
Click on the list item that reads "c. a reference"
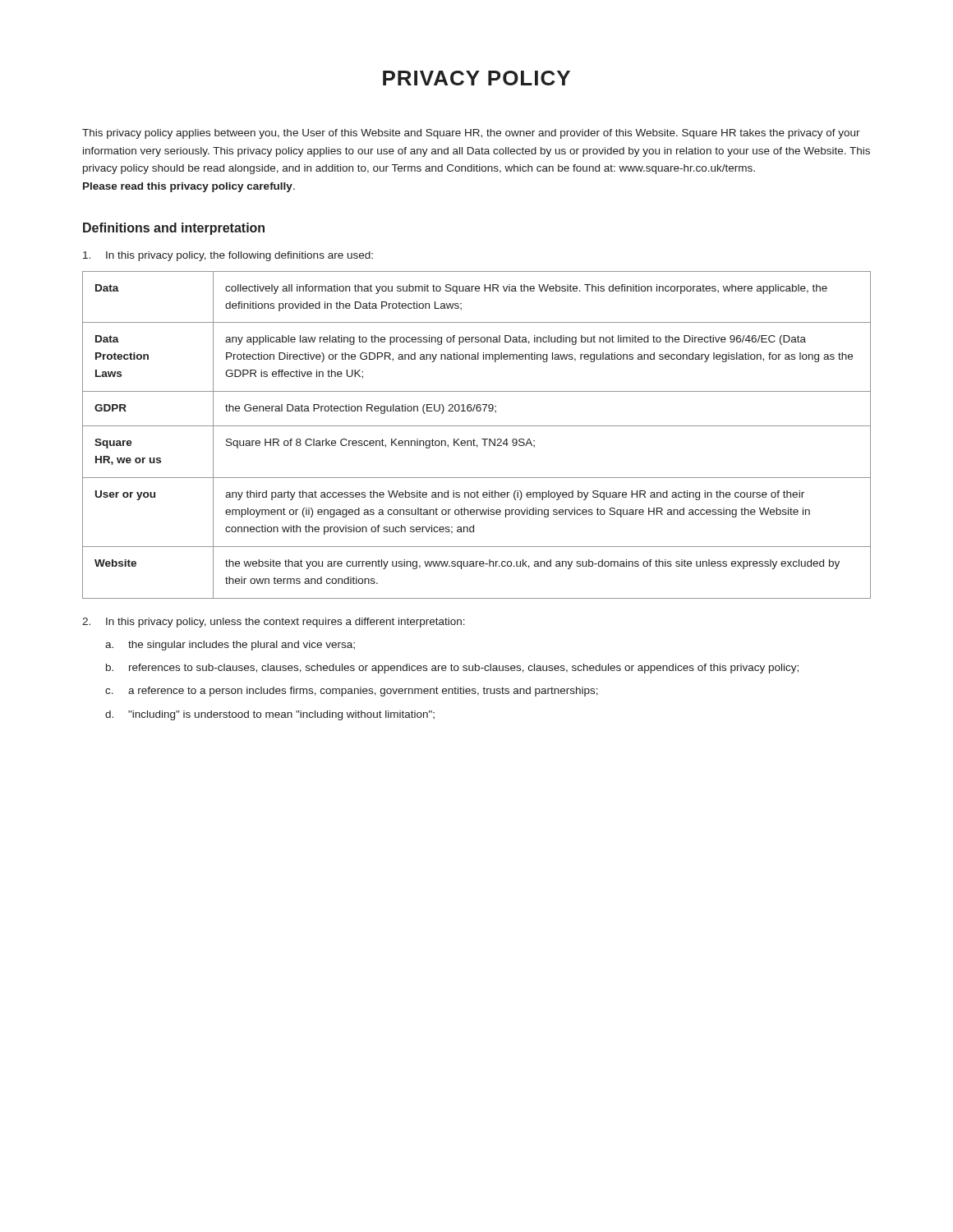click(488, 691)
